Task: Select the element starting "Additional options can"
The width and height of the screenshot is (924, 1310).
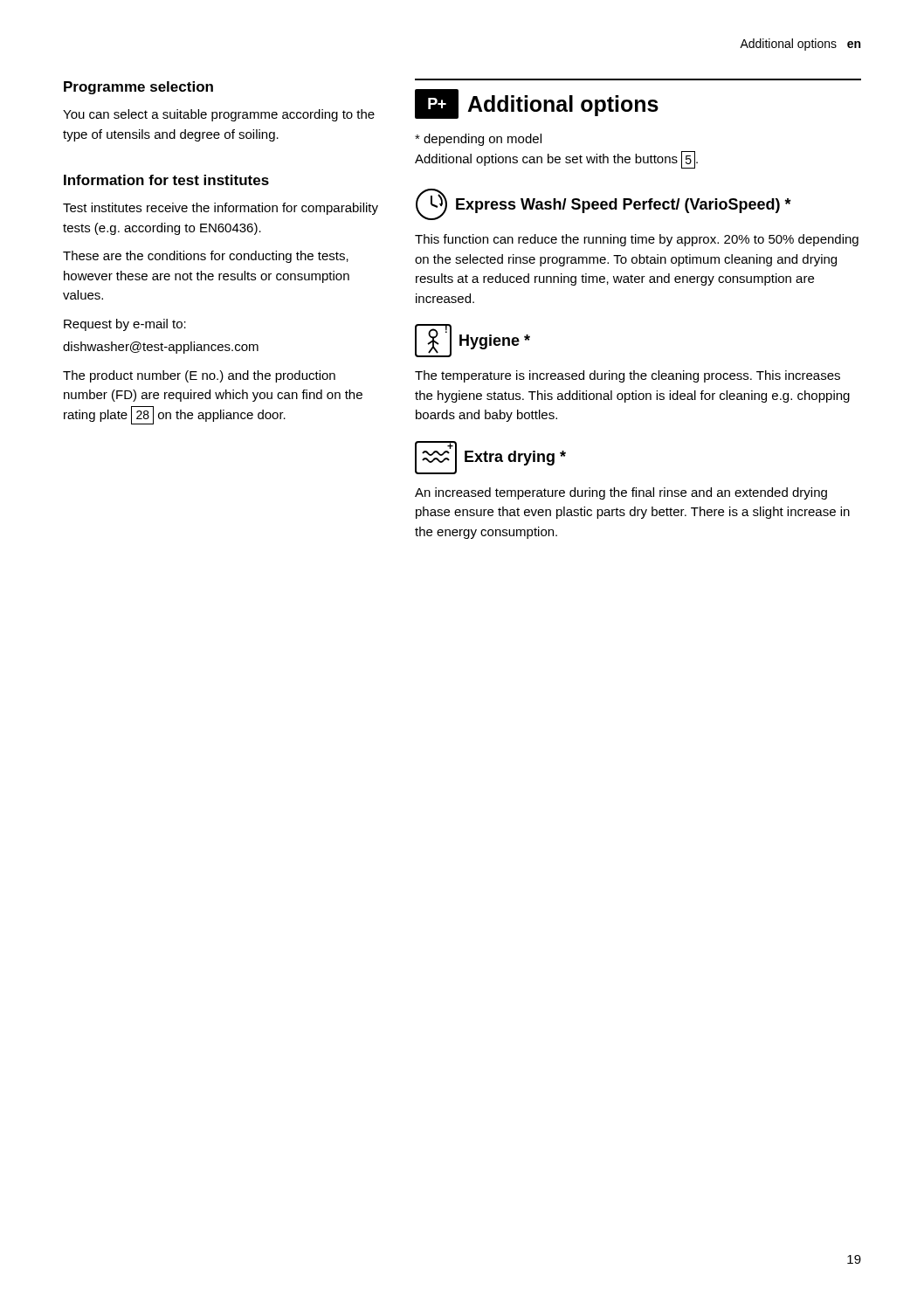Action: click(557, 160)
